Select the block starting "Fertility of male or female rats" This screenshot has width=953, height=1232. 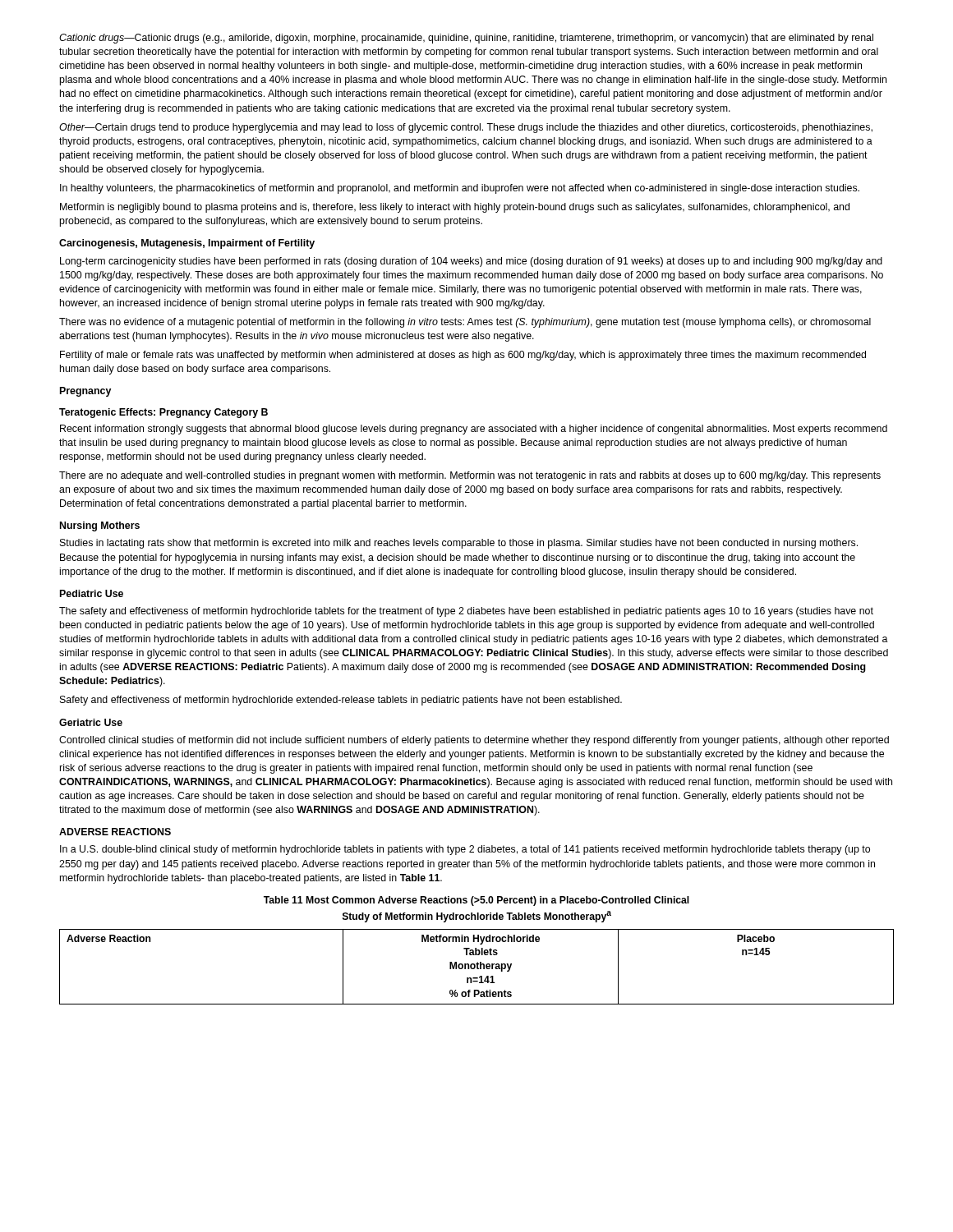[476, 362]
